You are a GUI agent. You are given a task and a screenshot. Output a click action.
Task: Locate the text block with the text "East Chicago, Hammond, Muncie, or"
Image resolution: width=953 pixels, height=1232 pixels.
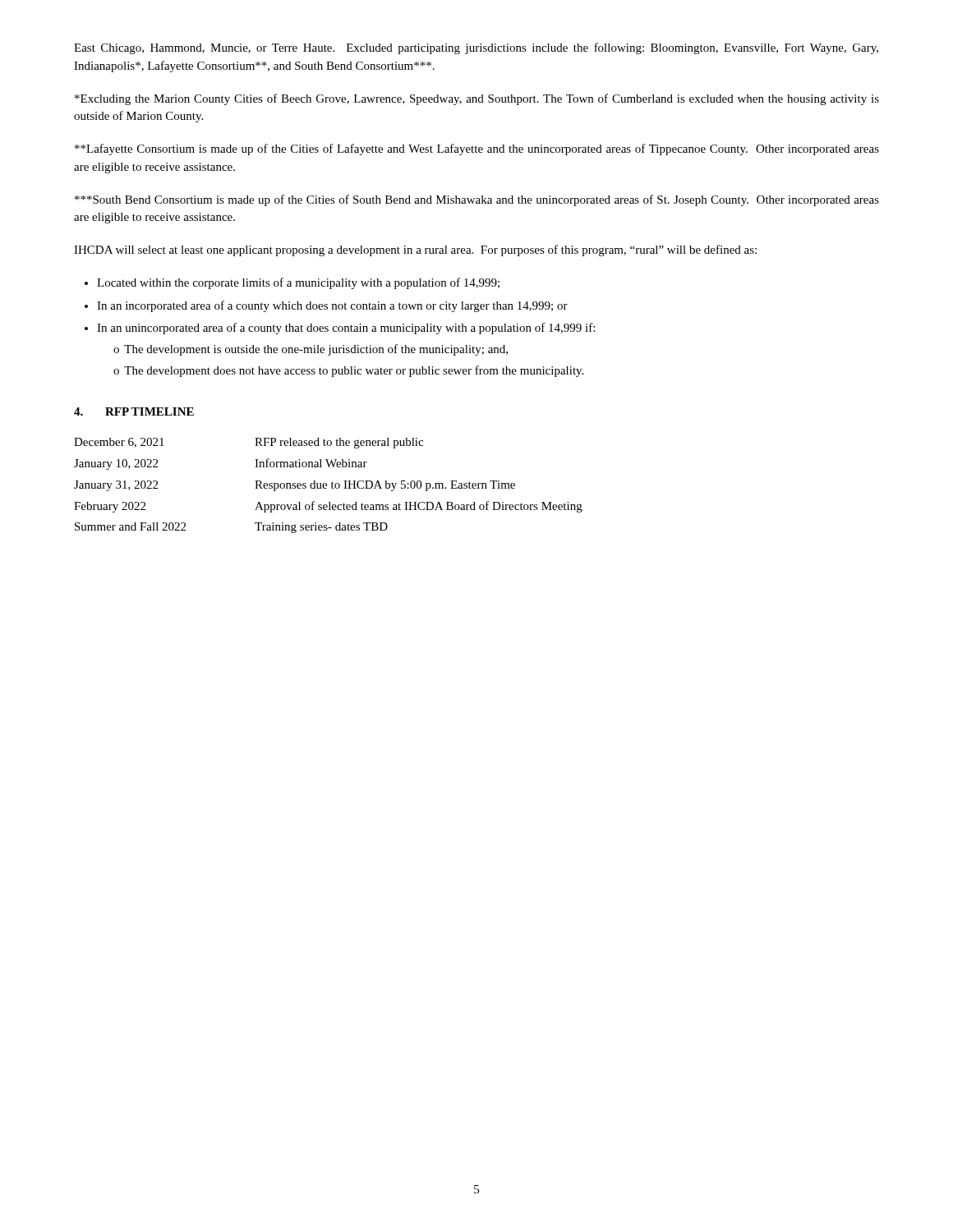(x=476, y=57)
